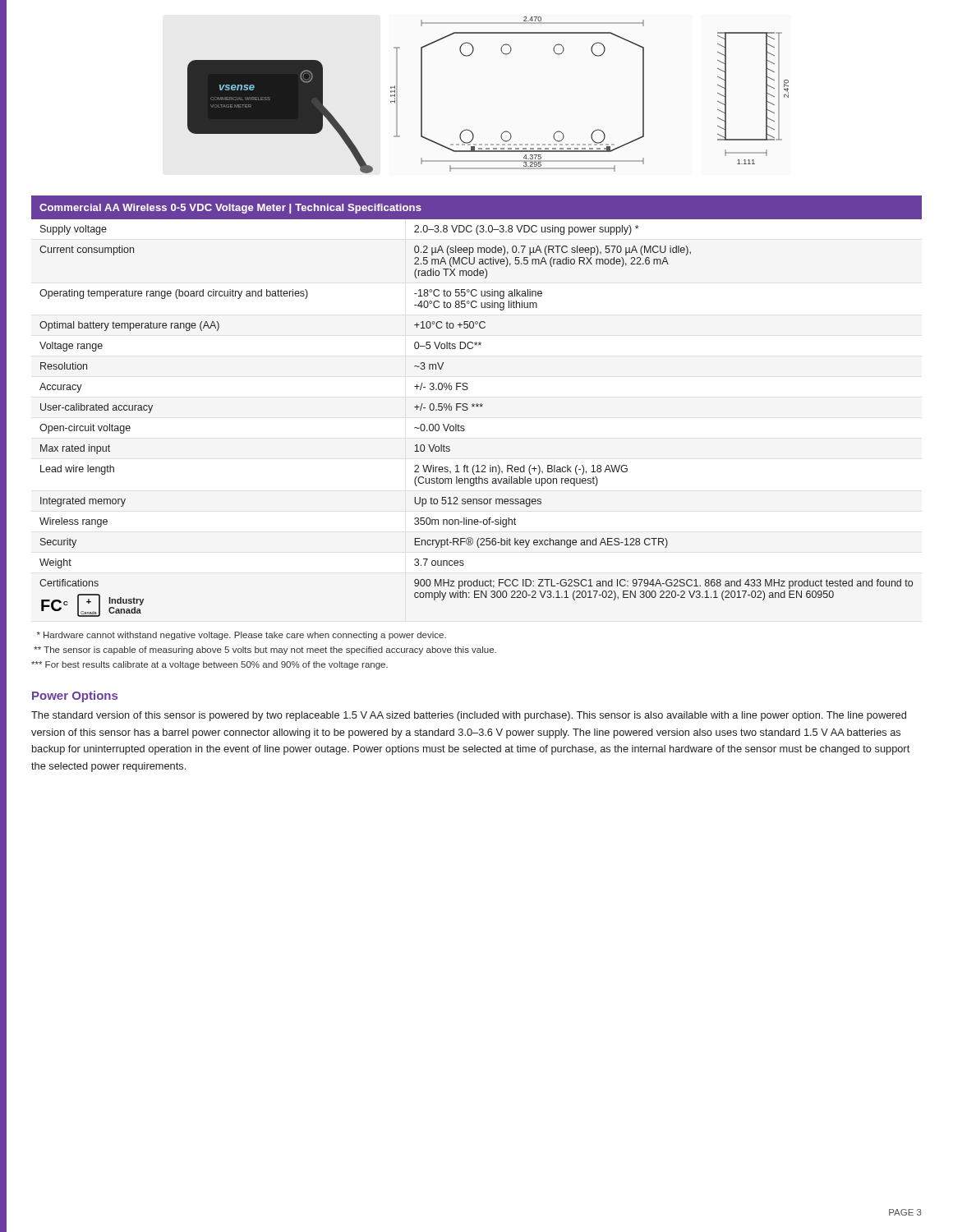Locate the text block with the text "The standard version"

point(470,741)
